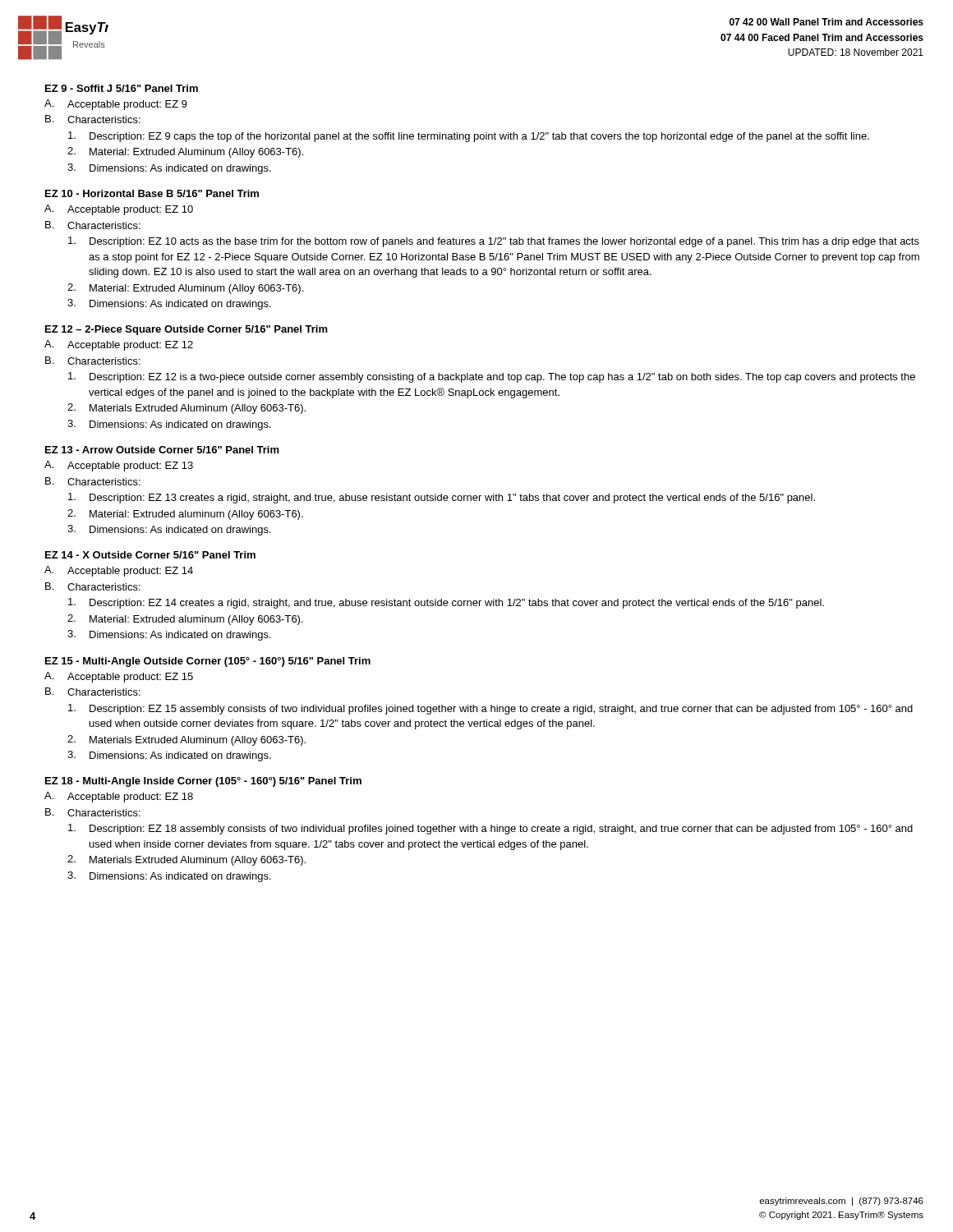Find the section header on this page that starts "EZ 14 - X"

click(x=150, y=555)
